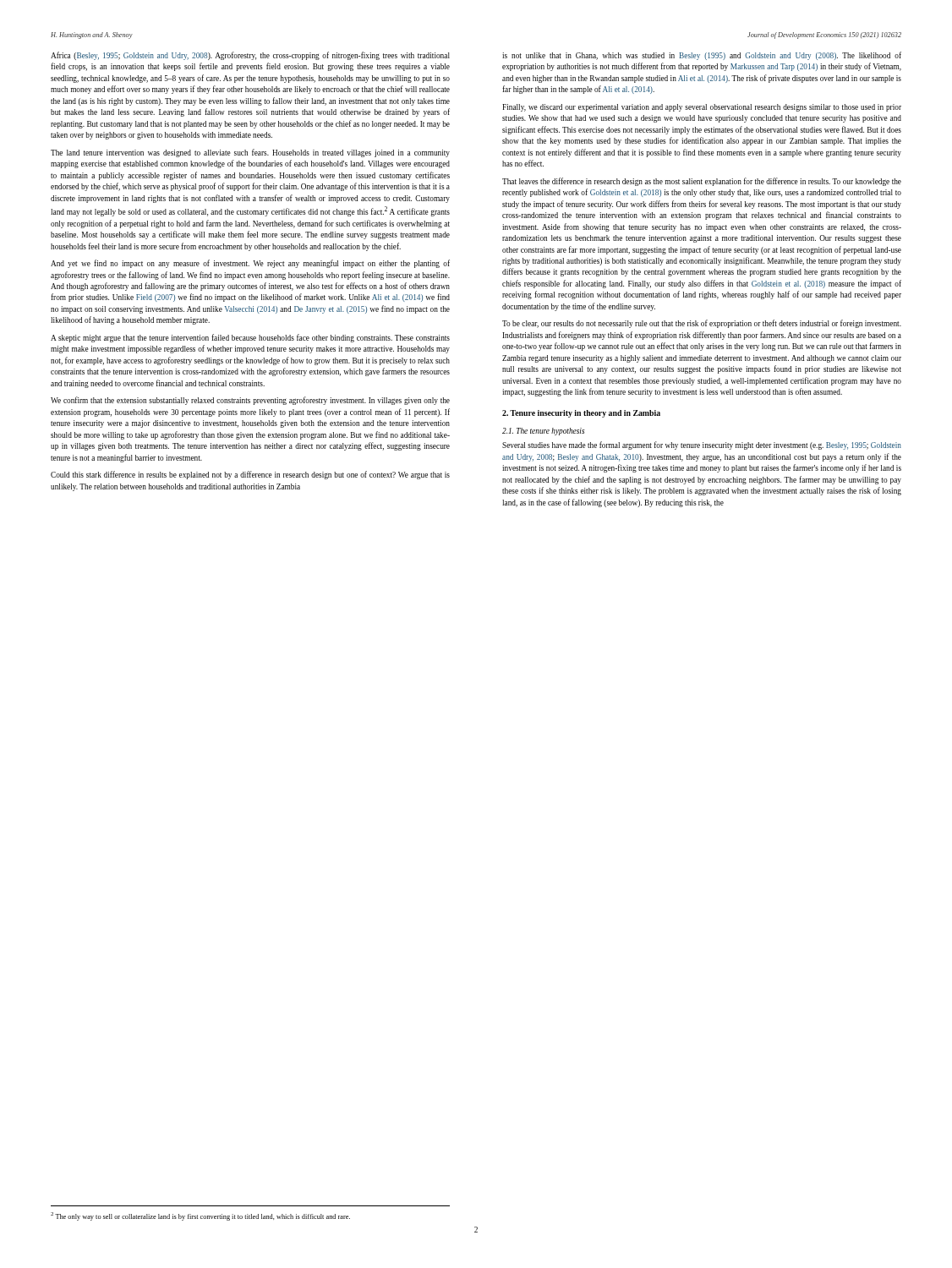
Task: Point to the region starting "We confirm that the extension substantially"
Action: coord(250,430)
